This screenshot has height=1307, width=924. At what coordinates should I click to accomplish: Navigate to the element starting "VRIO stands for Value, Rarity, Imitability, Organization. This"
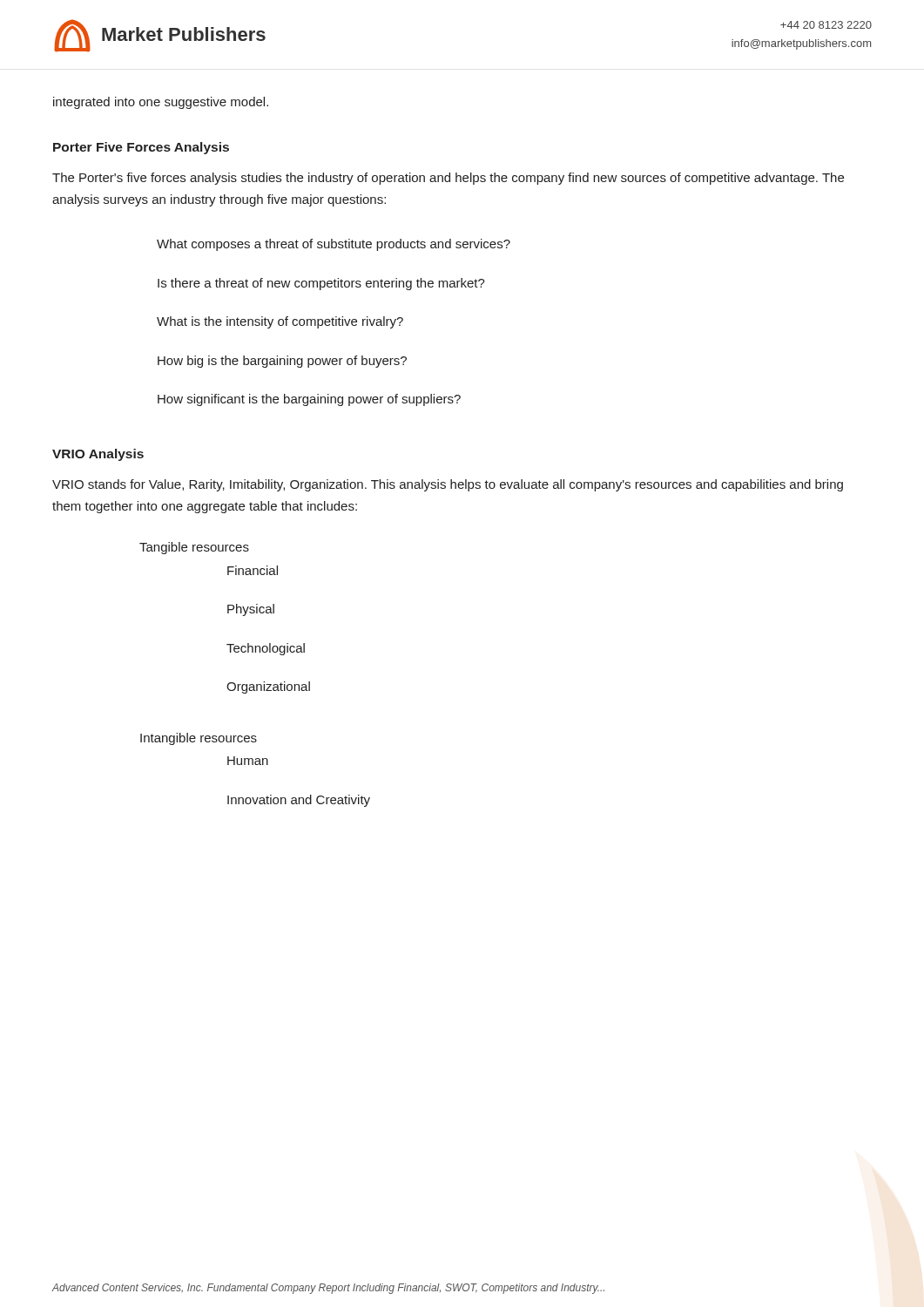[x=448, y=495]
